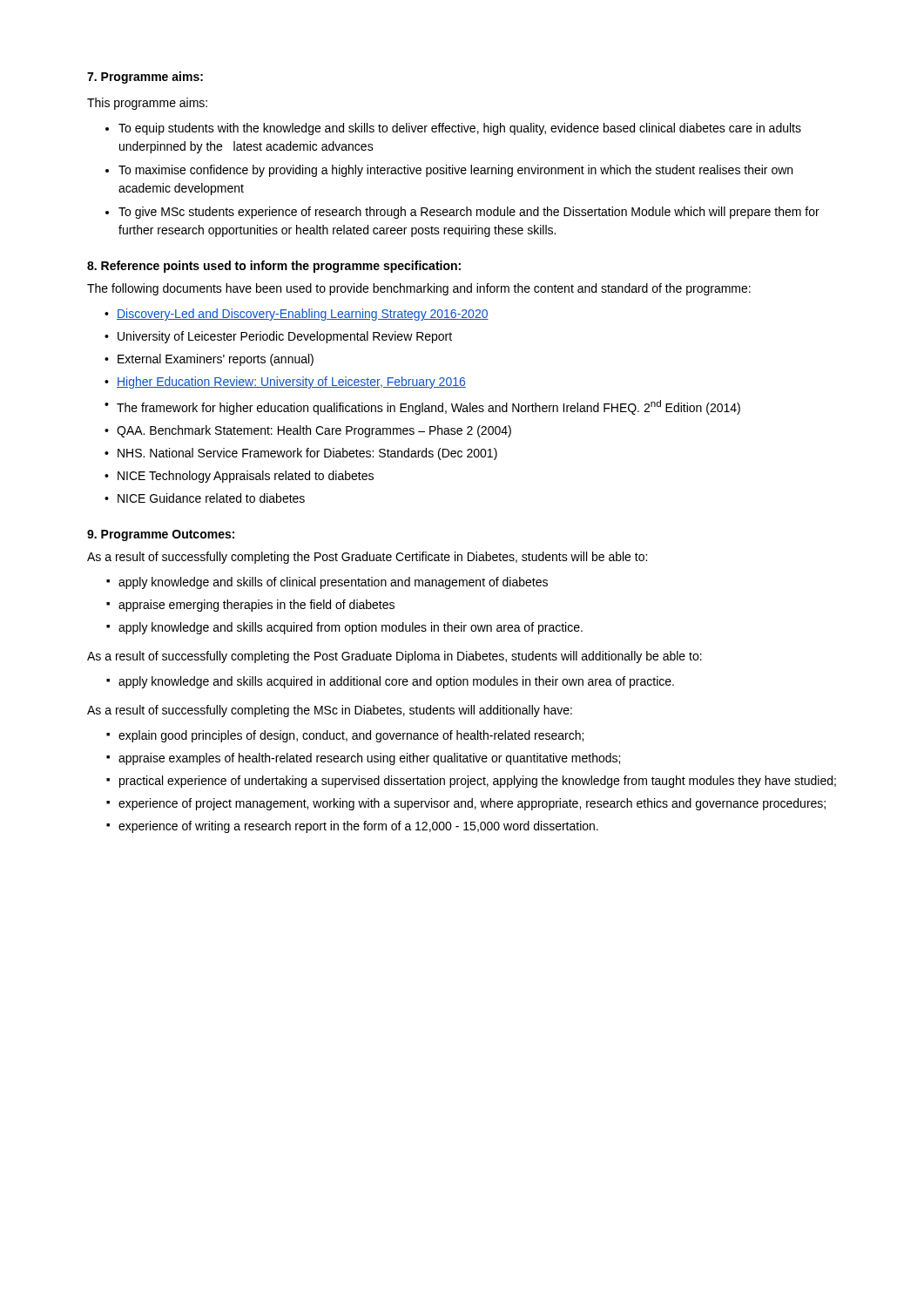Select the section header containing "7. Programme aims:"
This screenshot has width=924, height=1307.
point(145,77)
